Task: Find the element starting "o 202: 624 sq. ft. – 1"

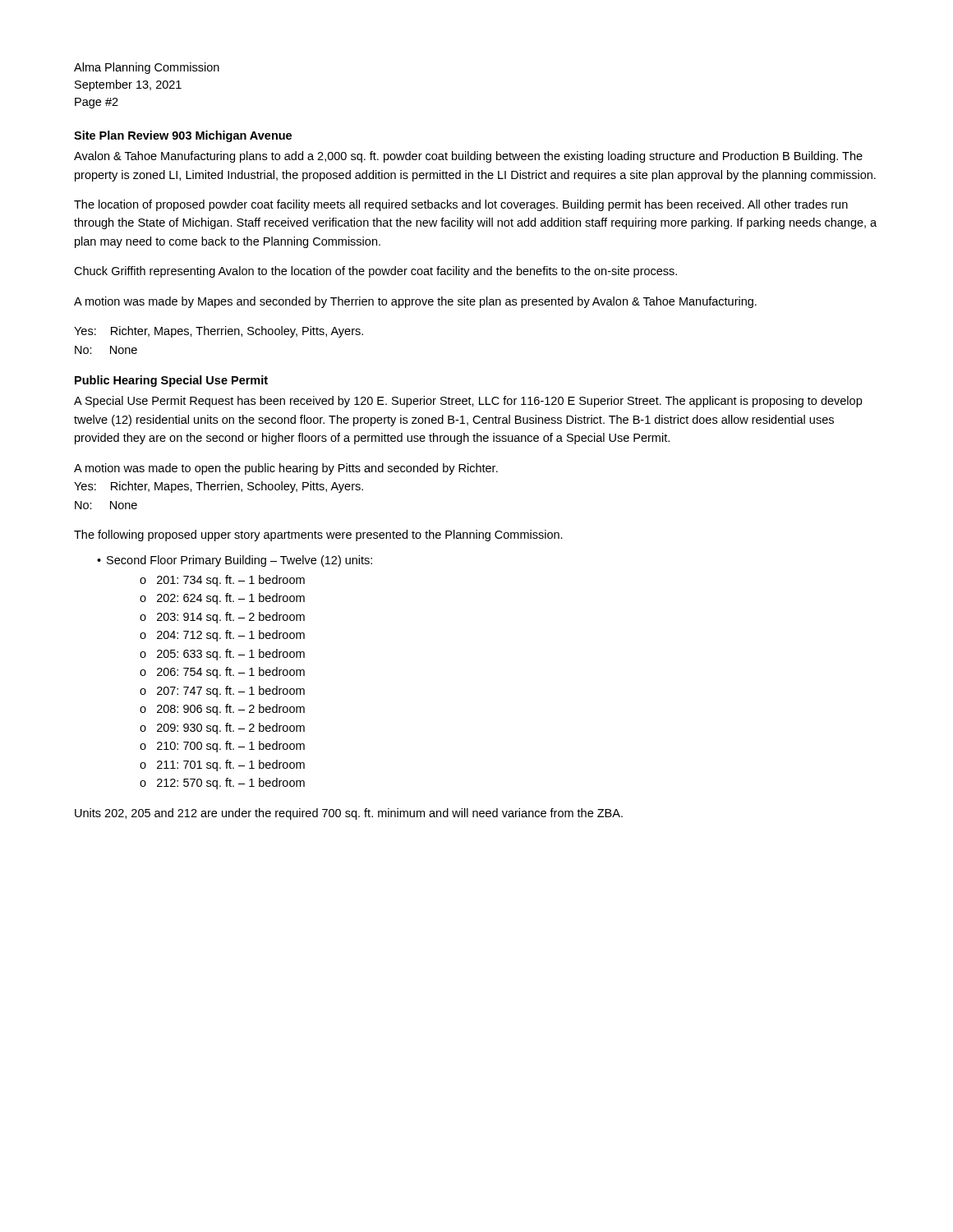Action: [222, 598]
